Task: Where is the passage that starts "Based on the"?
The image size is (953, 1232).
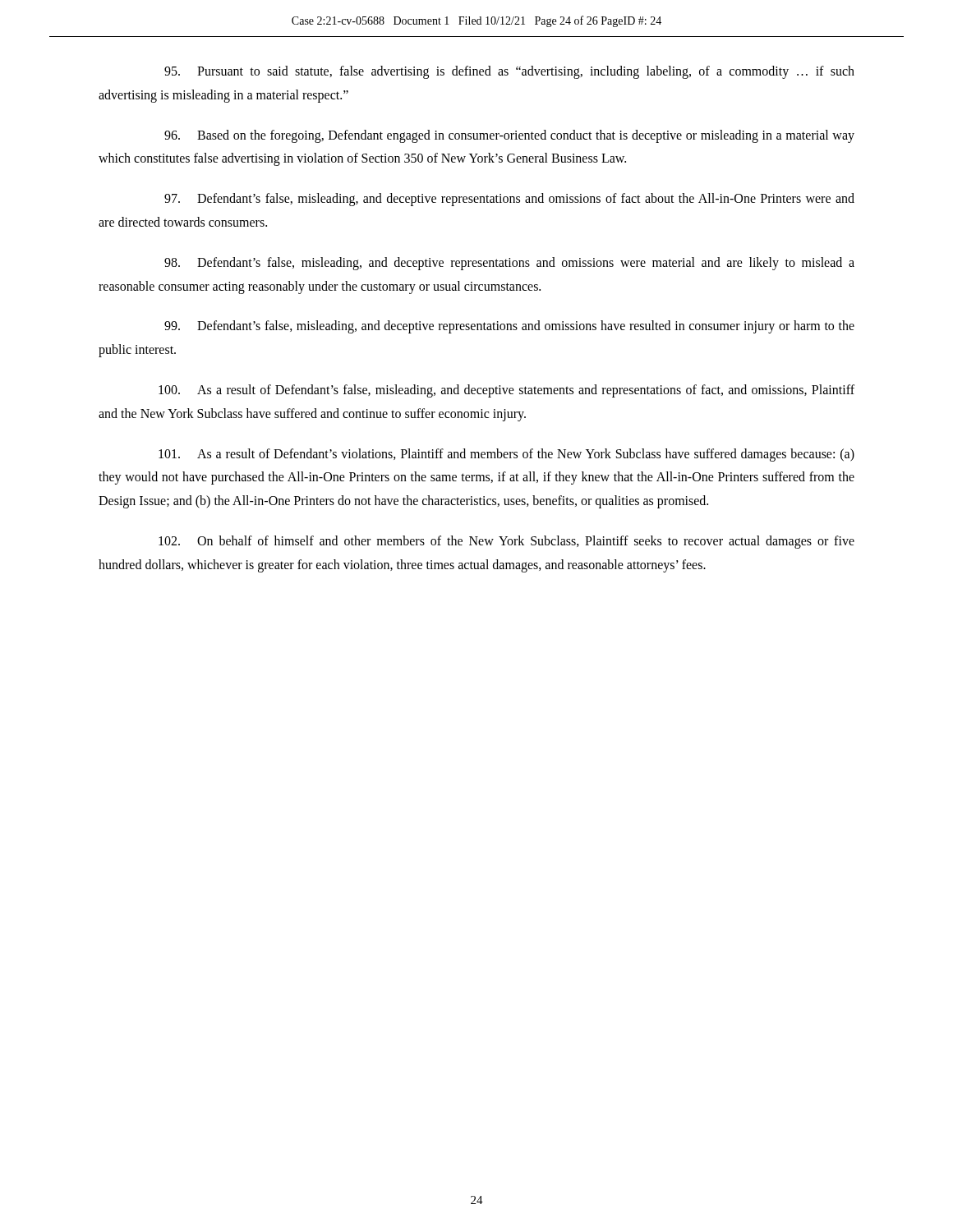Action: 476,145
